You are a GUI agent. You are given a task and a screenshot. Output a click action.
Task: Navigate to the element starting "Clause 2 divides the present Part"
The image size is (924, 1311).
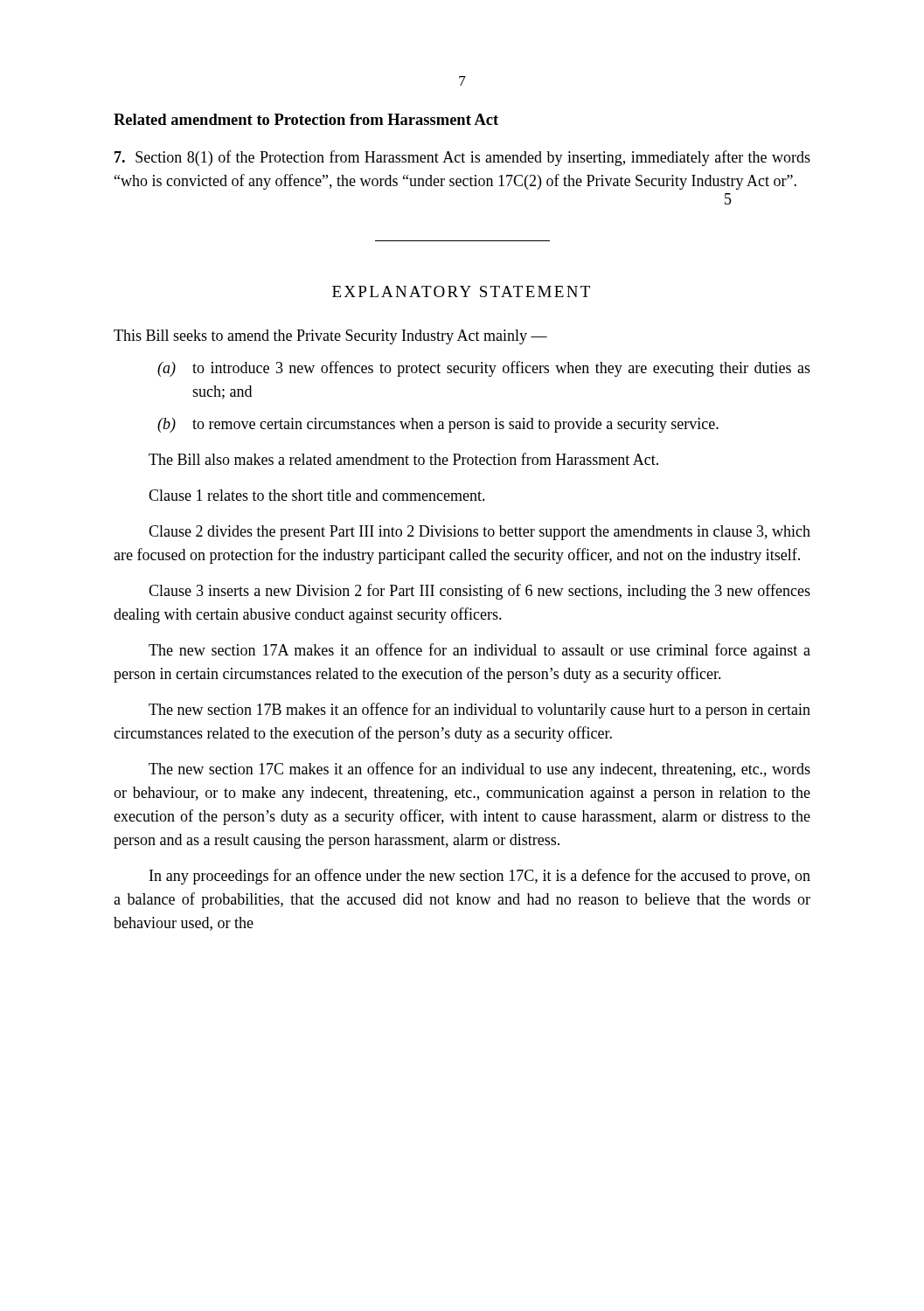click(462, 543)
